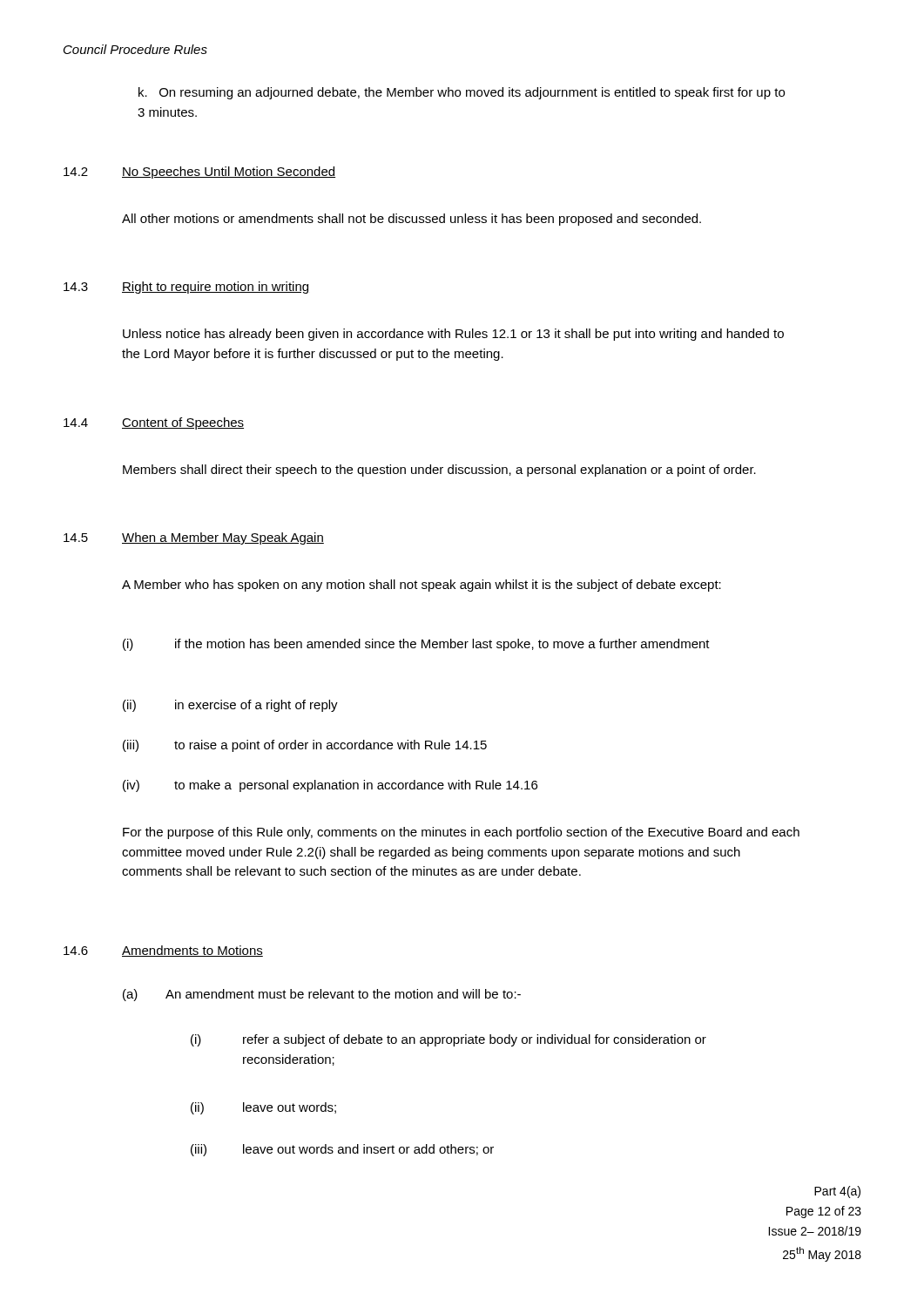The width and height of the screenshot is (924, 1307).
Task: Find the element starting "(iii) leave out words and insert or add"
Action: [x=342, y=1150]
